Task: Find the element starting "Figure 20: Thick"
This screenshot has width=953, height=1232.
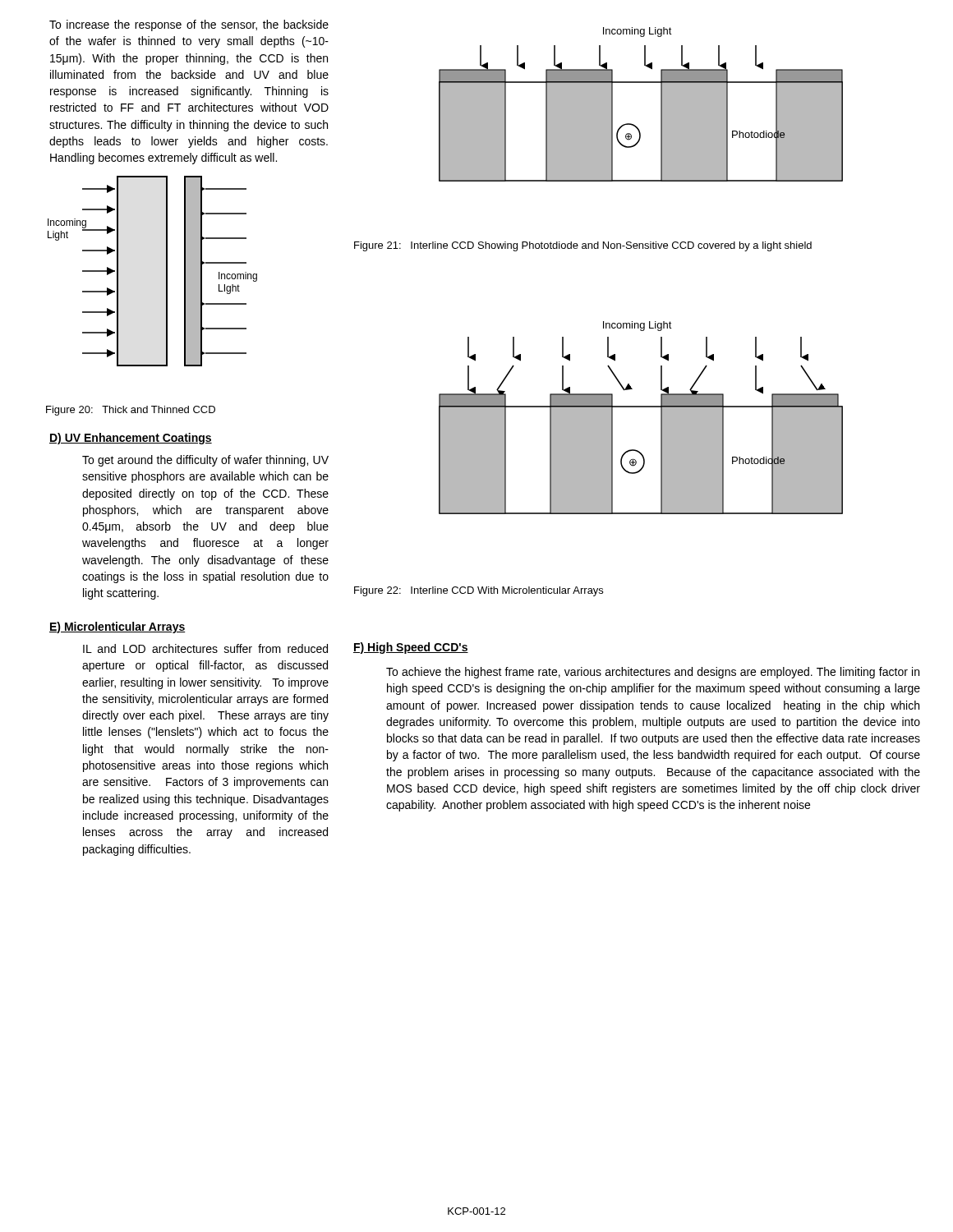Action: [x=130, y=409]
